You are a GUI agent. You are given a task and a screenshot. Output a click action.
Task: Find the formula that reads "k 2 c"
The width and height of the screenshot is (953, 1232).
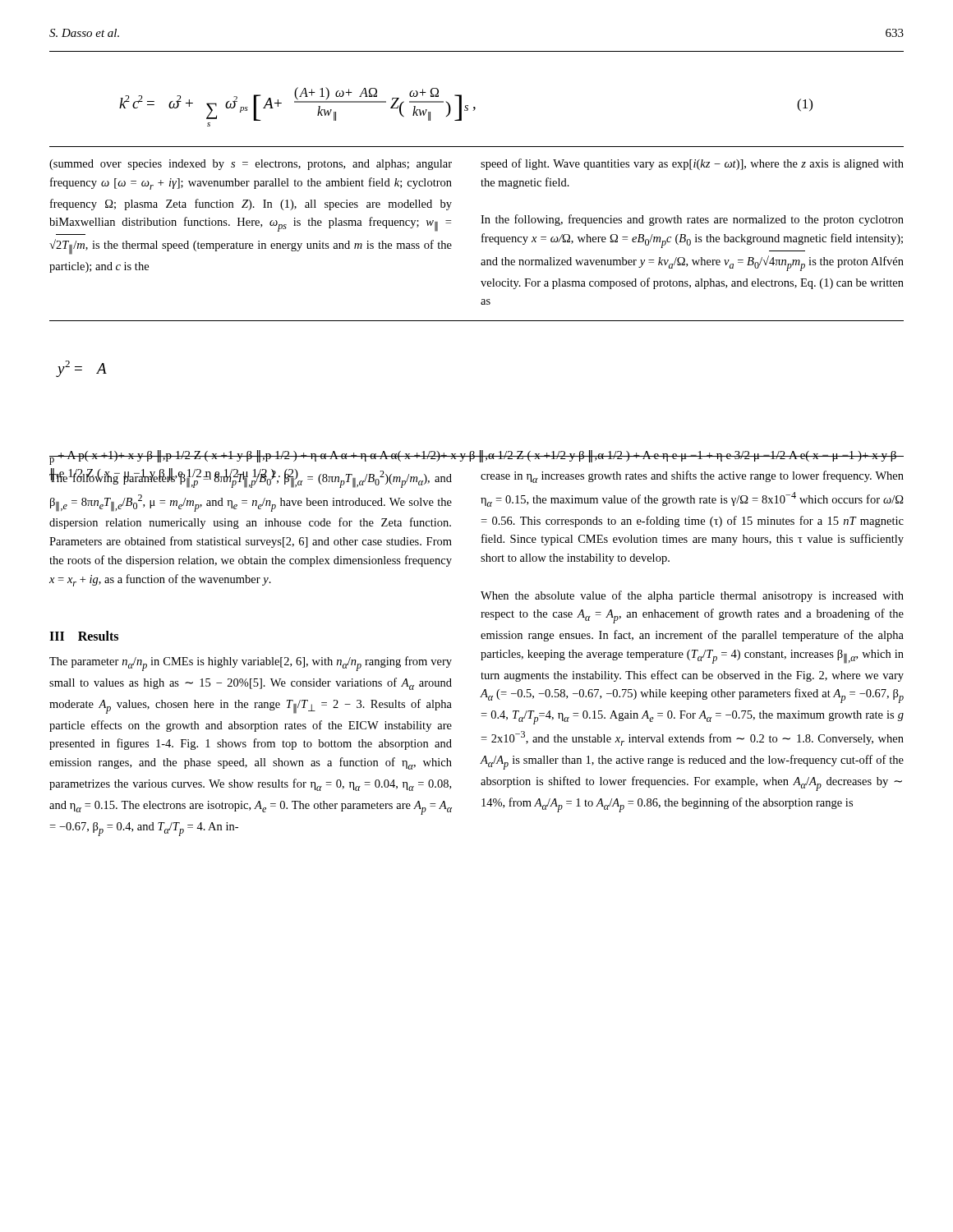(476, 103)
